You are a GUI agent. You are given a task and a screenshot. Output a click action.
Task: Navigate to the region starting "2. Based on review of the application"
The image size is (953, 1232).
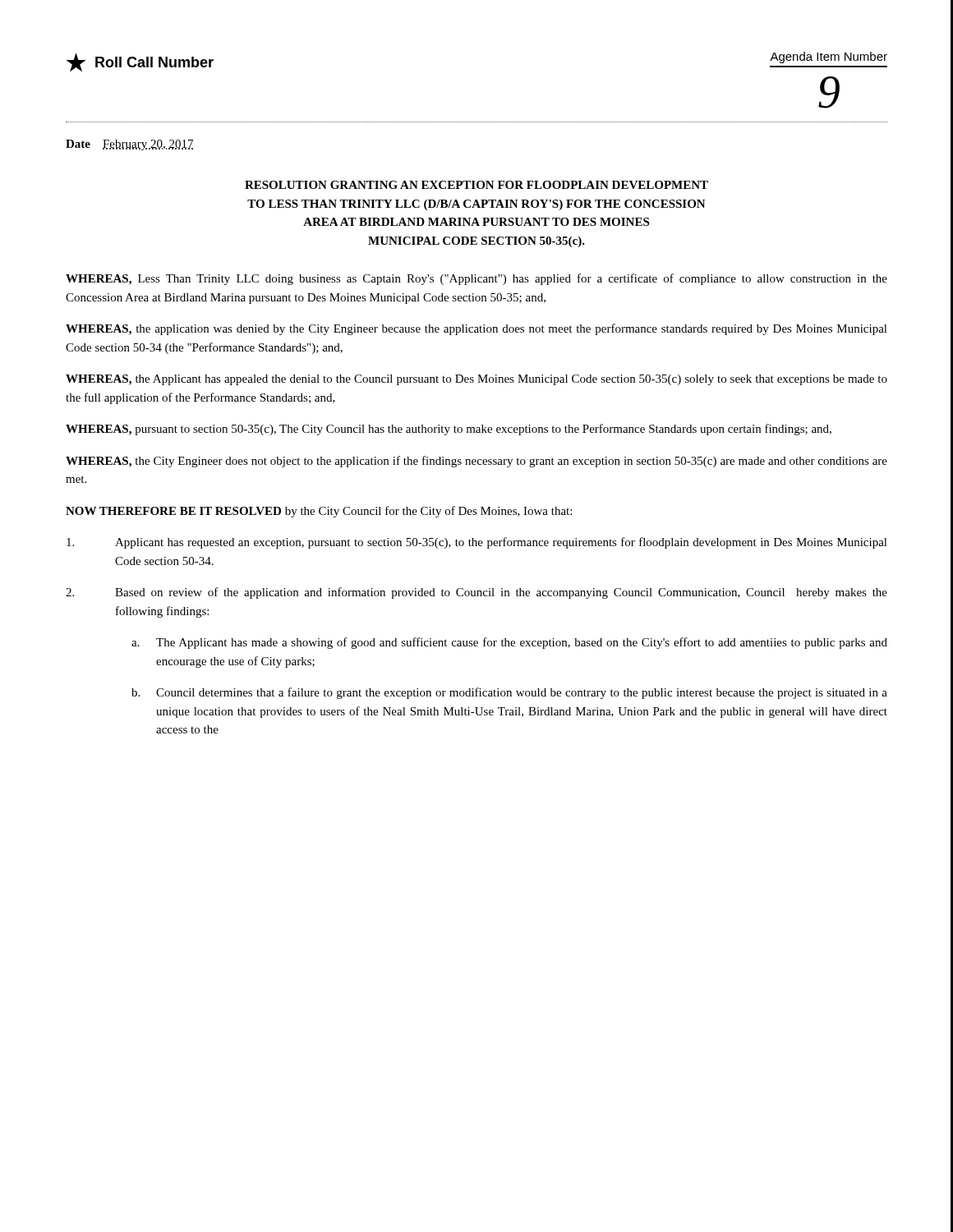[x=476, y=602]
